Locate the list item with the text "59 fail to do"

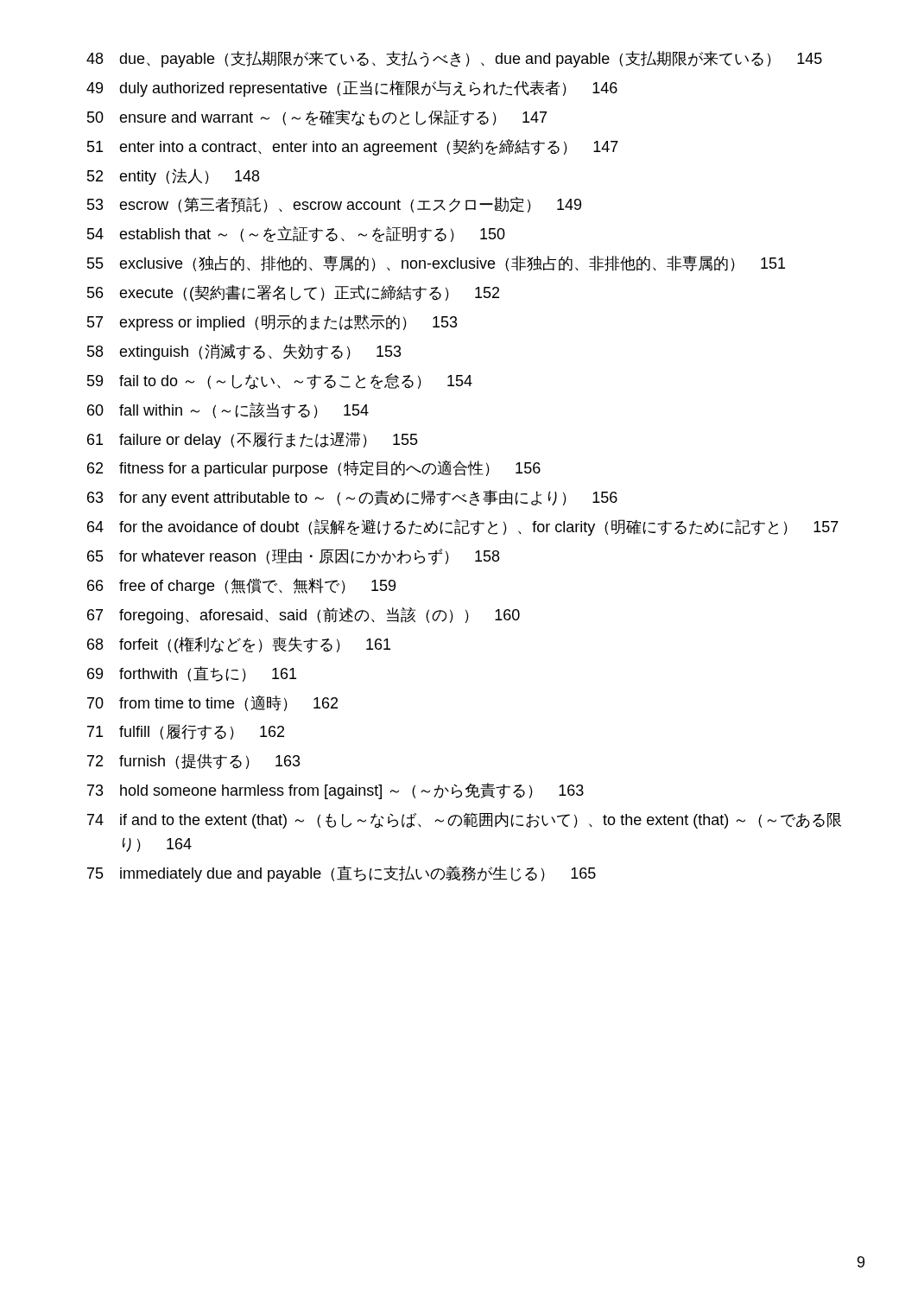pos(462,382)
